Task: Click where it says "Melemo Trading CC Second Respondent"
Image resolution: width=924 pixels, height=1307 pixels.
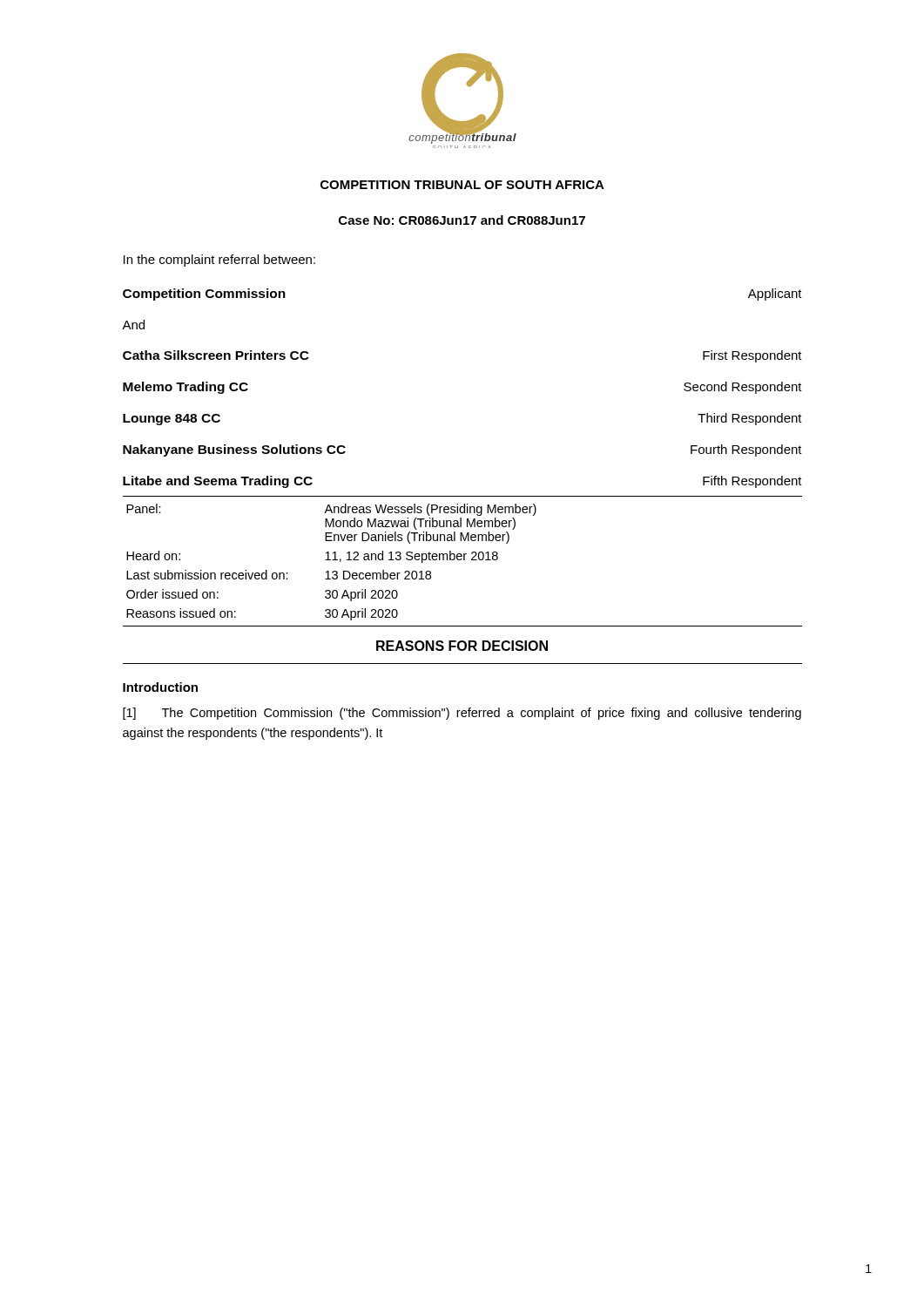Action: tap(190, 387)
